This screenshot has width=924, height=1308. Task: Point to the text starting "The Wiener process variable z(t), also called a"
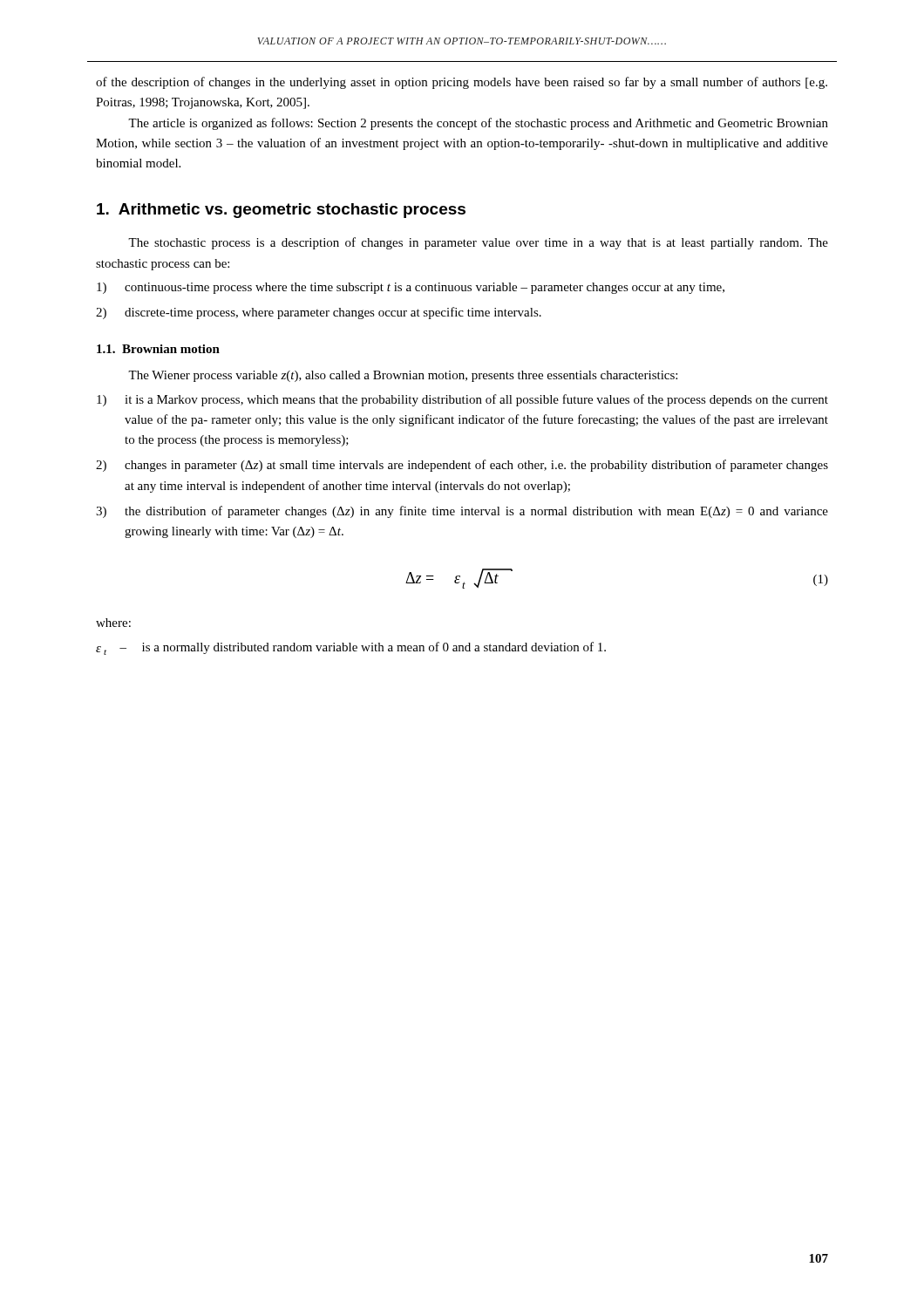[x=404, y=375]
